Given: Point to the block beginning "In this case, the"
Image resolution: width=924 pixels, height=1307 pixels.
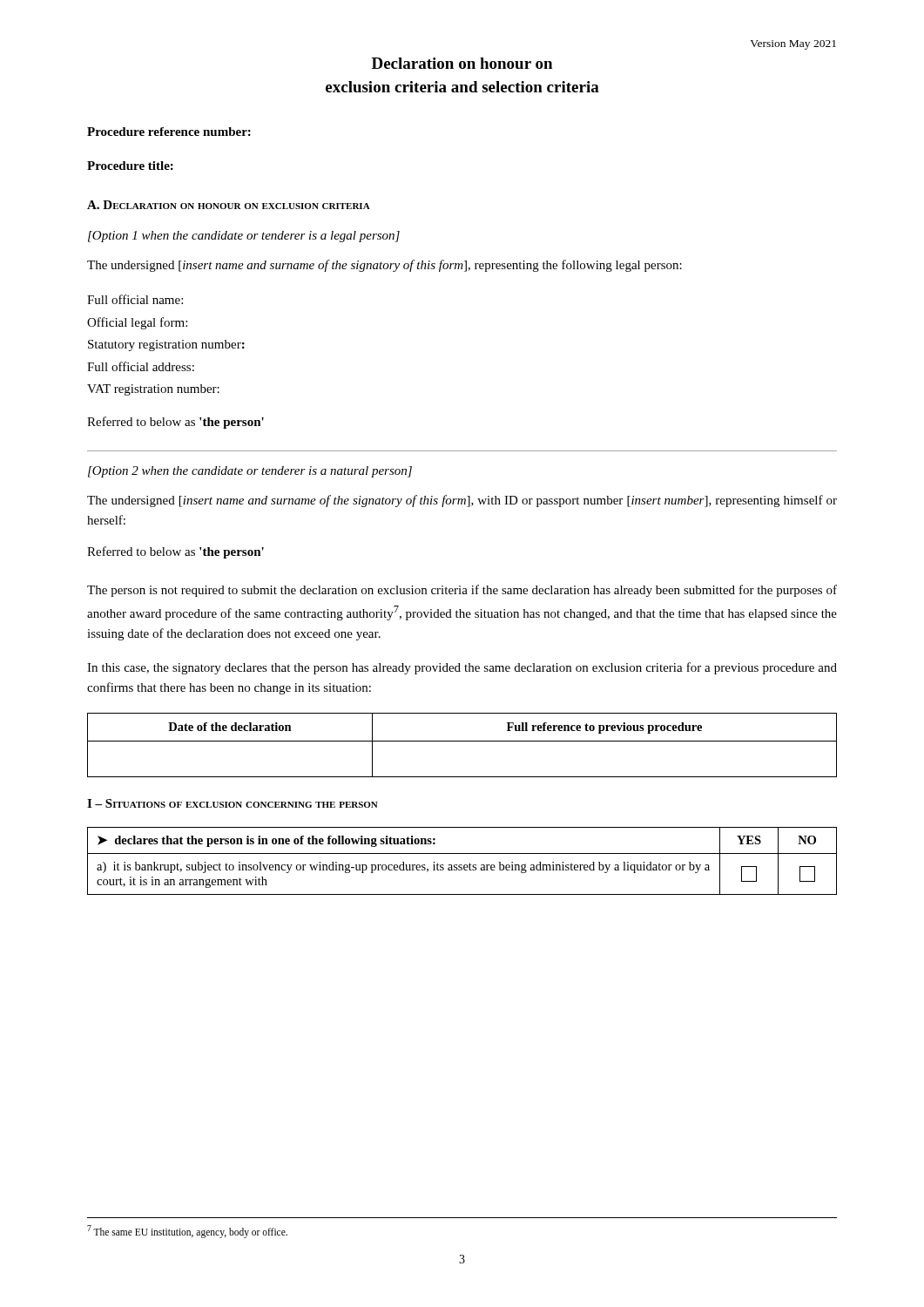Looking at the screenshot, I should click(462, 678).
